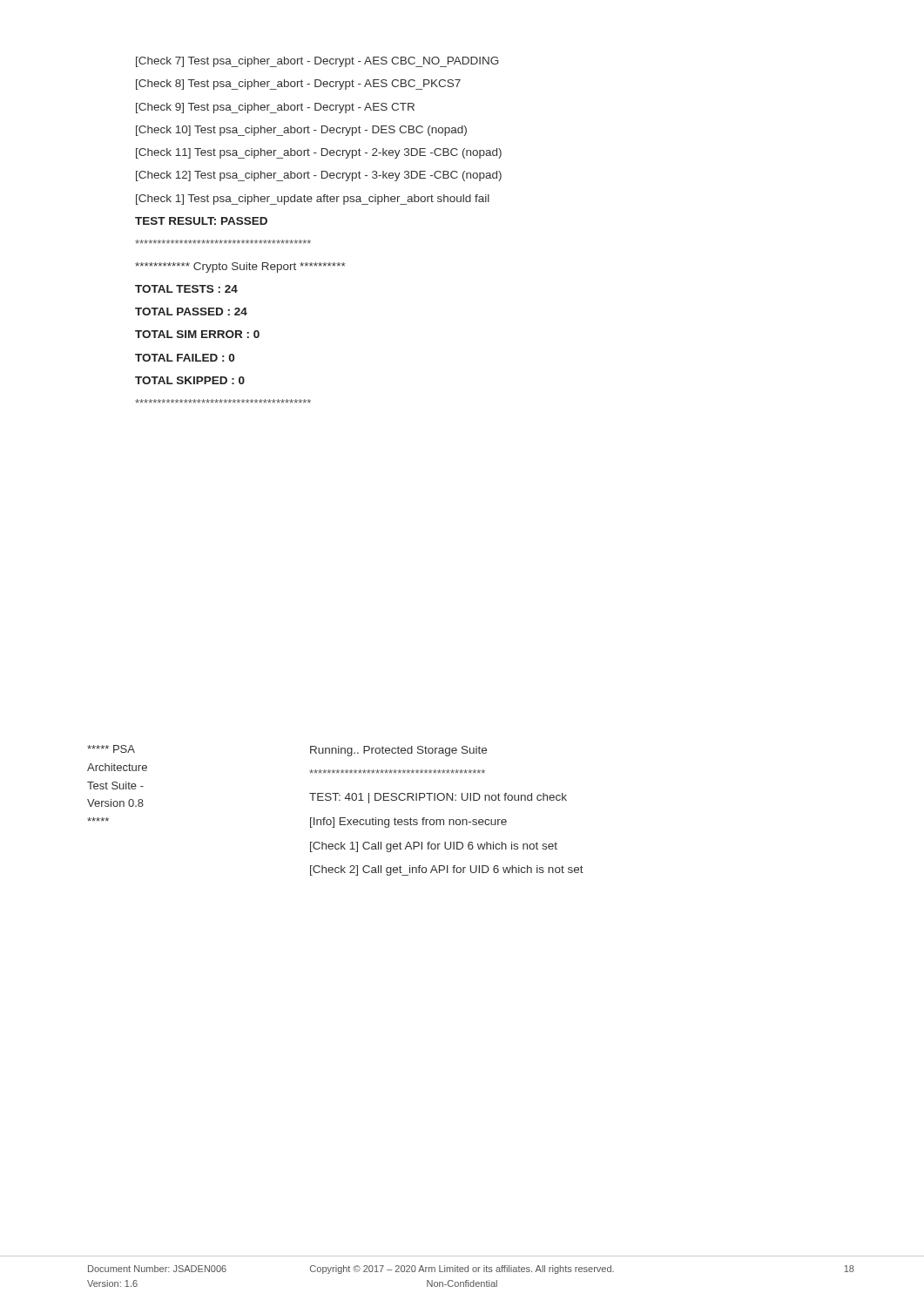
Task: Find "TOTAL SKIPPED : 0" on this page
Action: tap(190, 380)
